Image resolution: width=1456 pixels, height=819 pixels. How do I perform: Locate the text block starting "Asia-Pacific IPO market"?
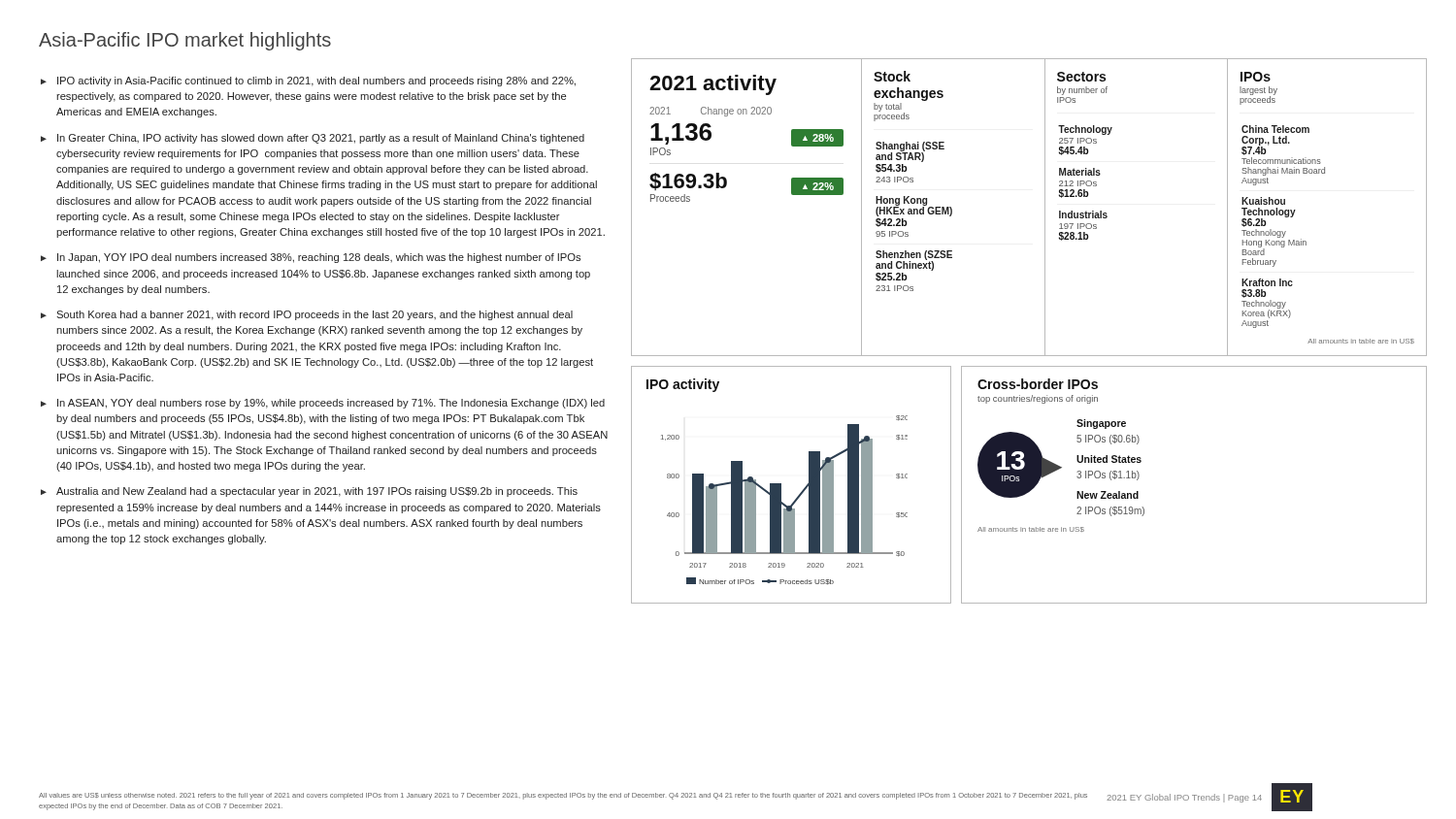tap(185, 40)
